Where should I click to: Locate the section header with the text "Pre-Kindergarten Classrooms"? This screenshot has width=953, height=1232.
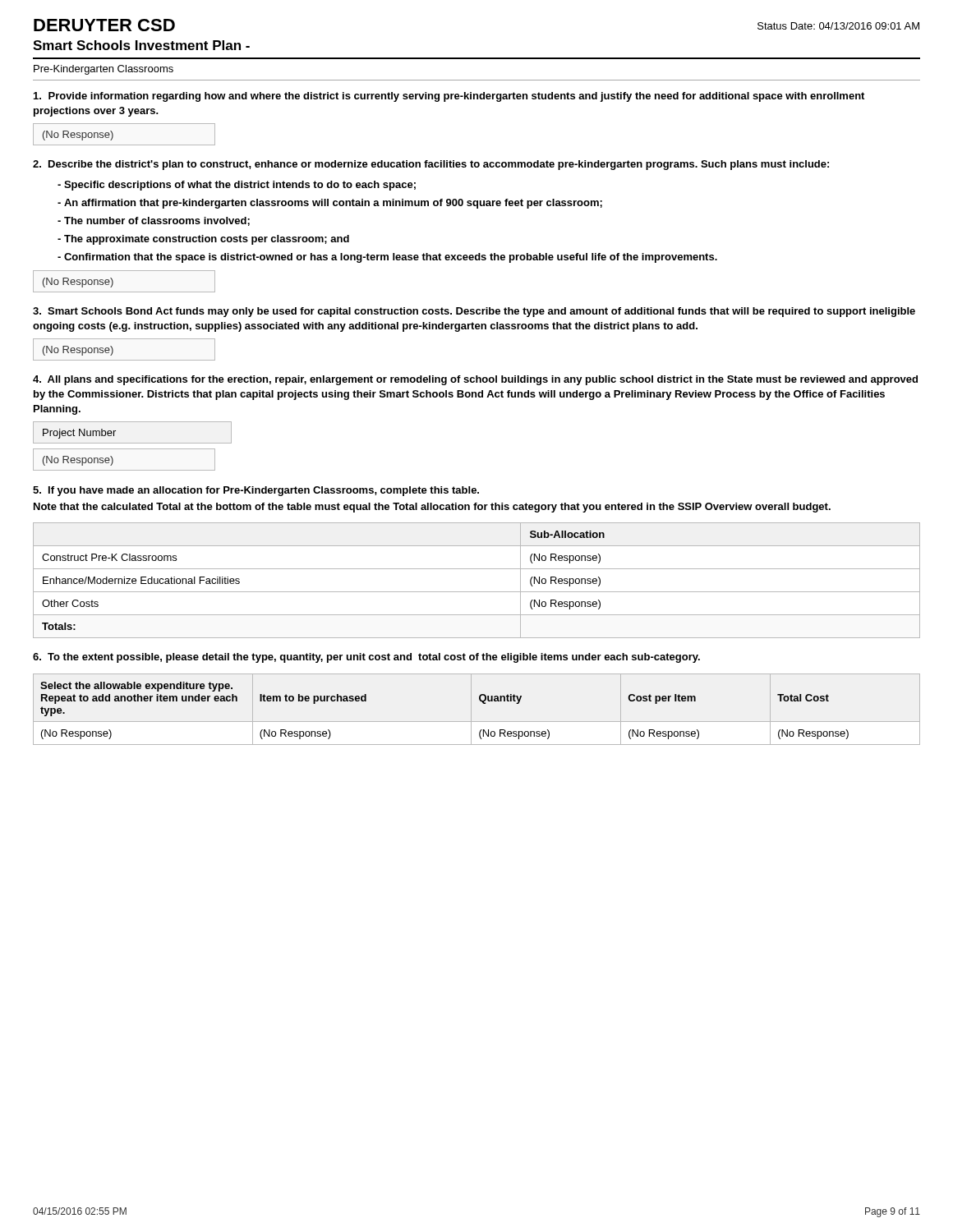(x=103, y=69)
